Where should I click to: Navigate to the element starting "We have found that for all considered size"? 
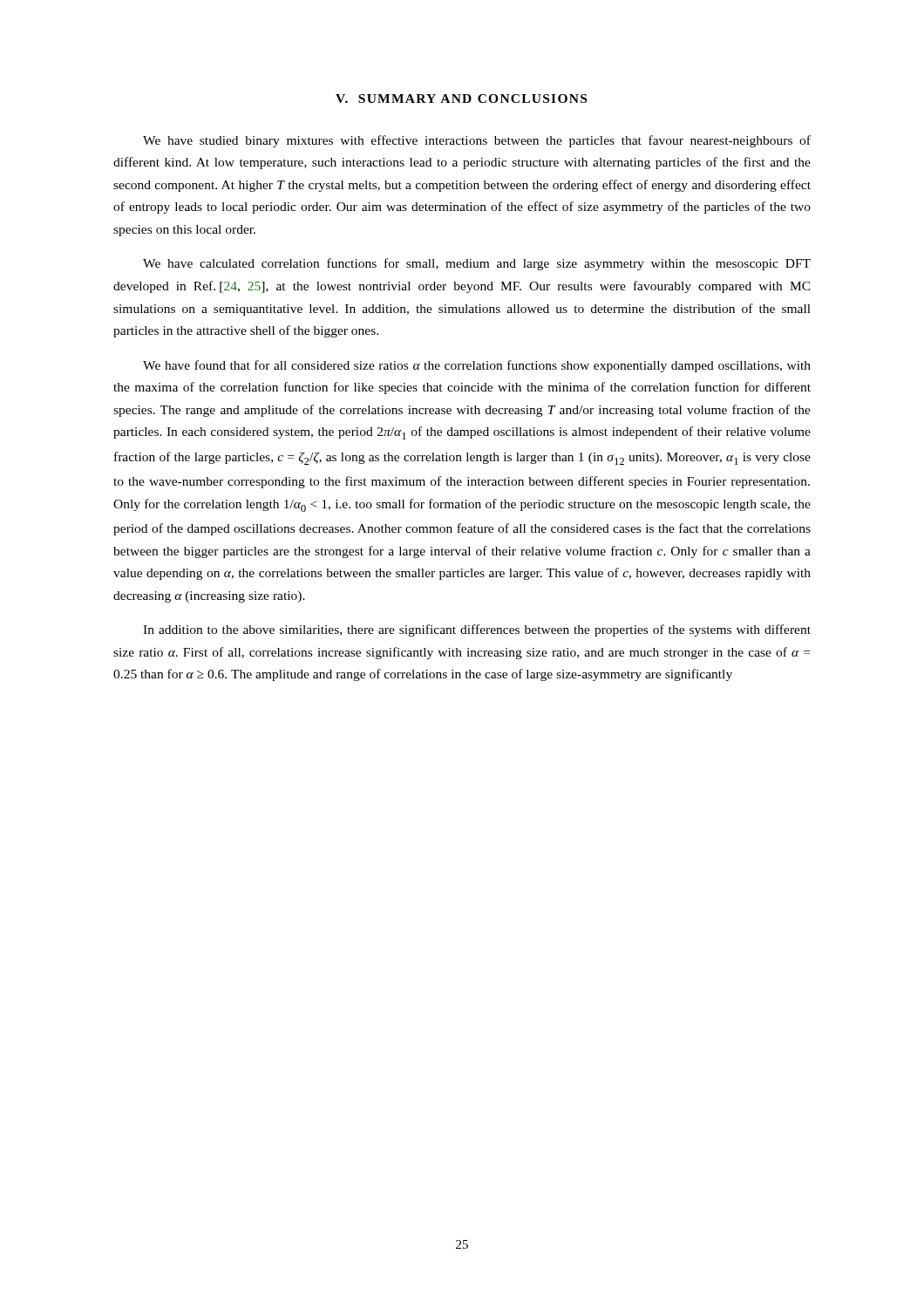[x=462, y=480]
